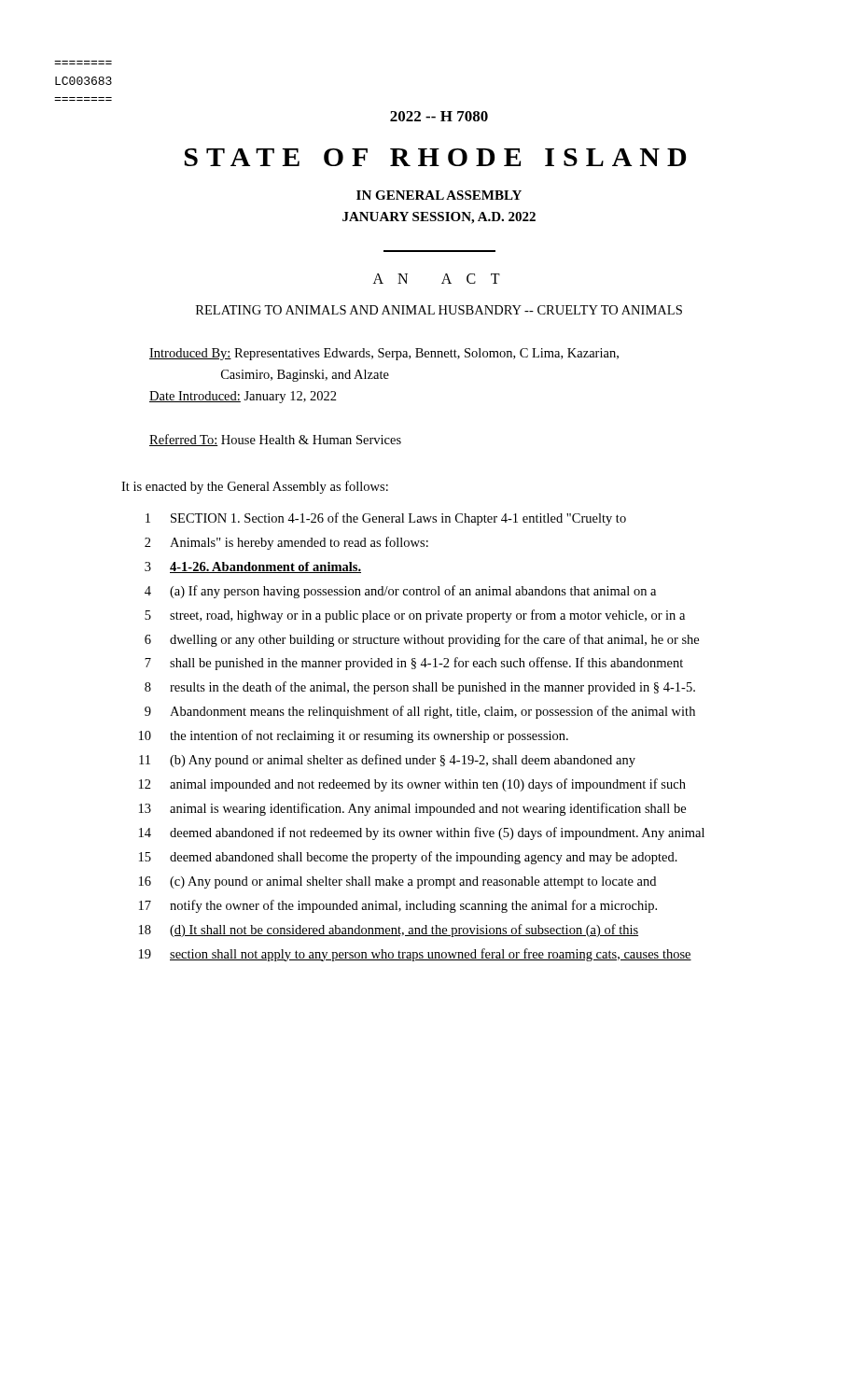Image resolution: width=850 pixels, height=1400 pixels.
Task: Locate the passage starting "7 shall be"
Action: tap(439, 664)
